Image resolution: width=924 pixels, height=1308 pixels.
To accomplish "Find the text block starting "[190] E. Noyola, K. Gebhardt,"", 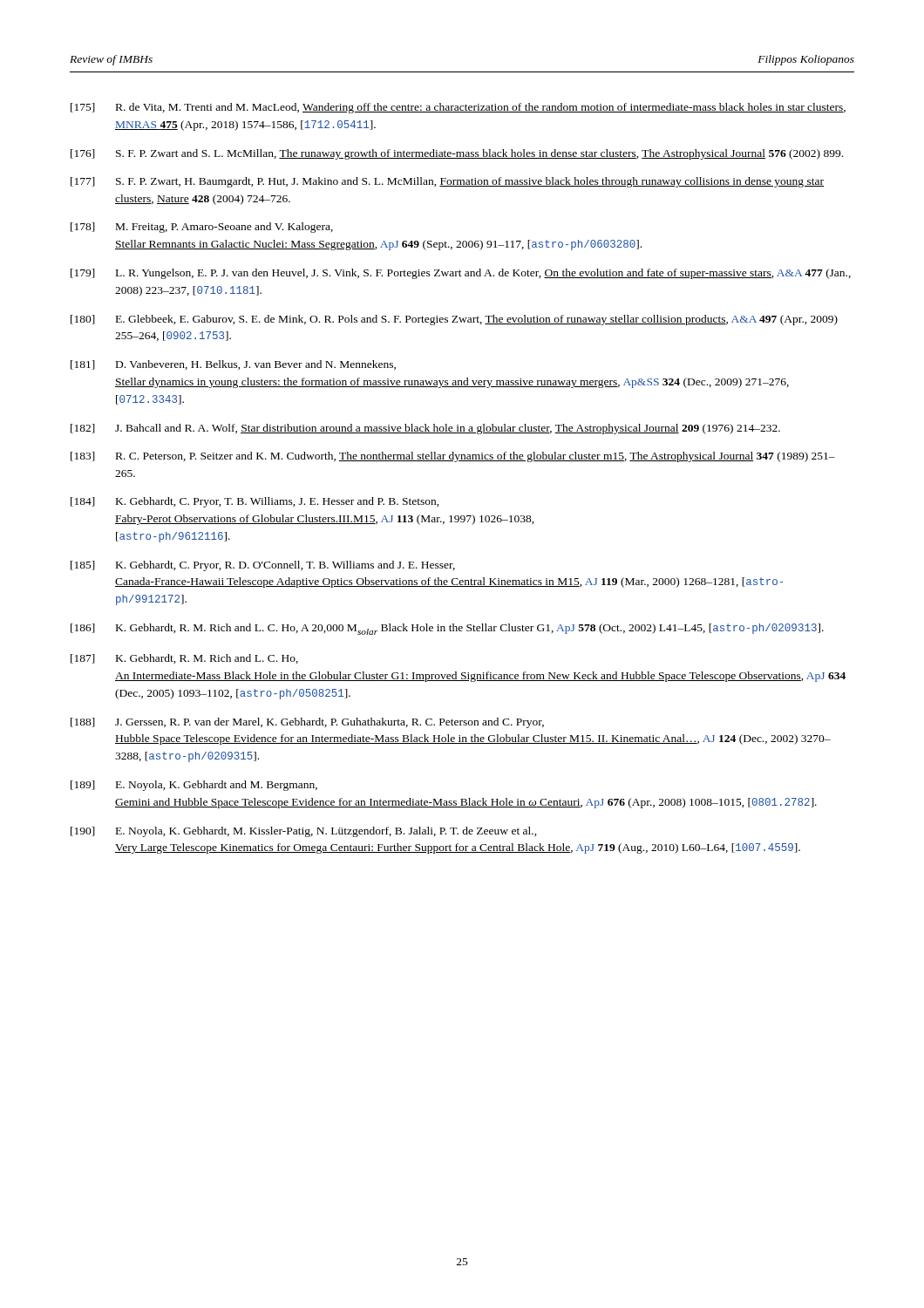I will coord(462,839).
